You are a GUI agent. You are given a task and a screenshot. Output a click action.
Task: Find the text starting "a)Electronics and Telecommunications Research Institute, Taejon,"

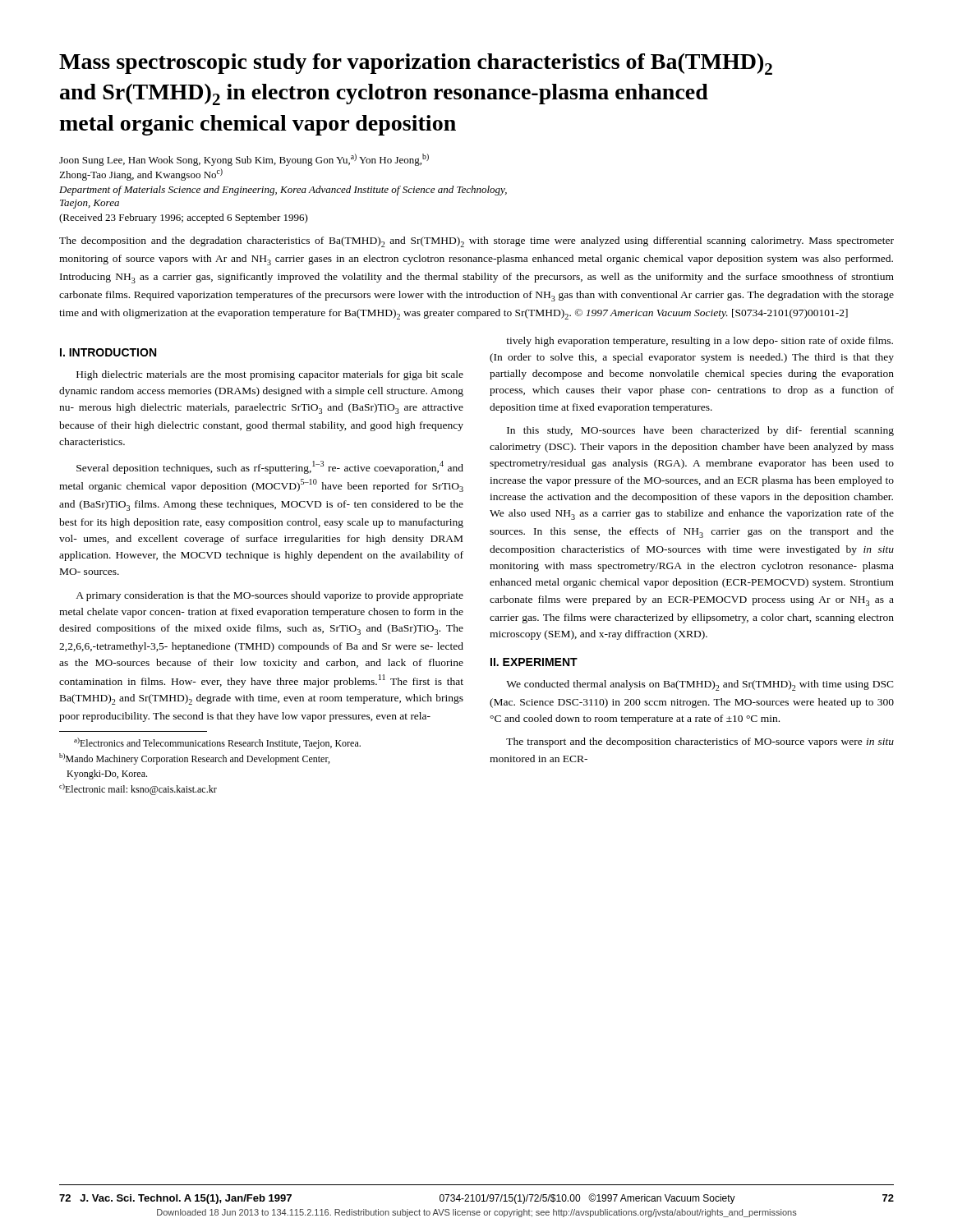[261, 764]
